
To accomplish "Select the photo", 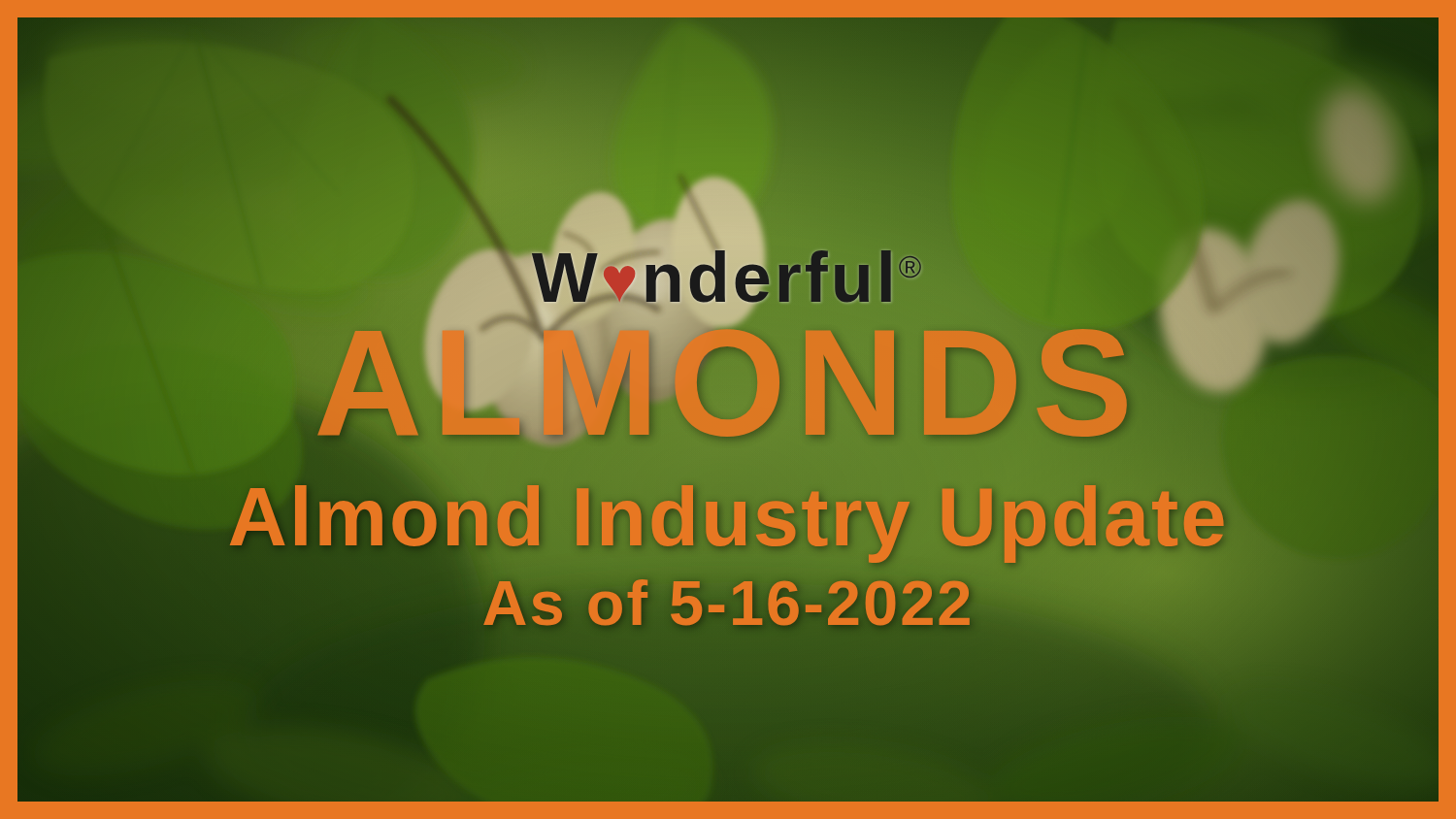I will click(728, 410).
